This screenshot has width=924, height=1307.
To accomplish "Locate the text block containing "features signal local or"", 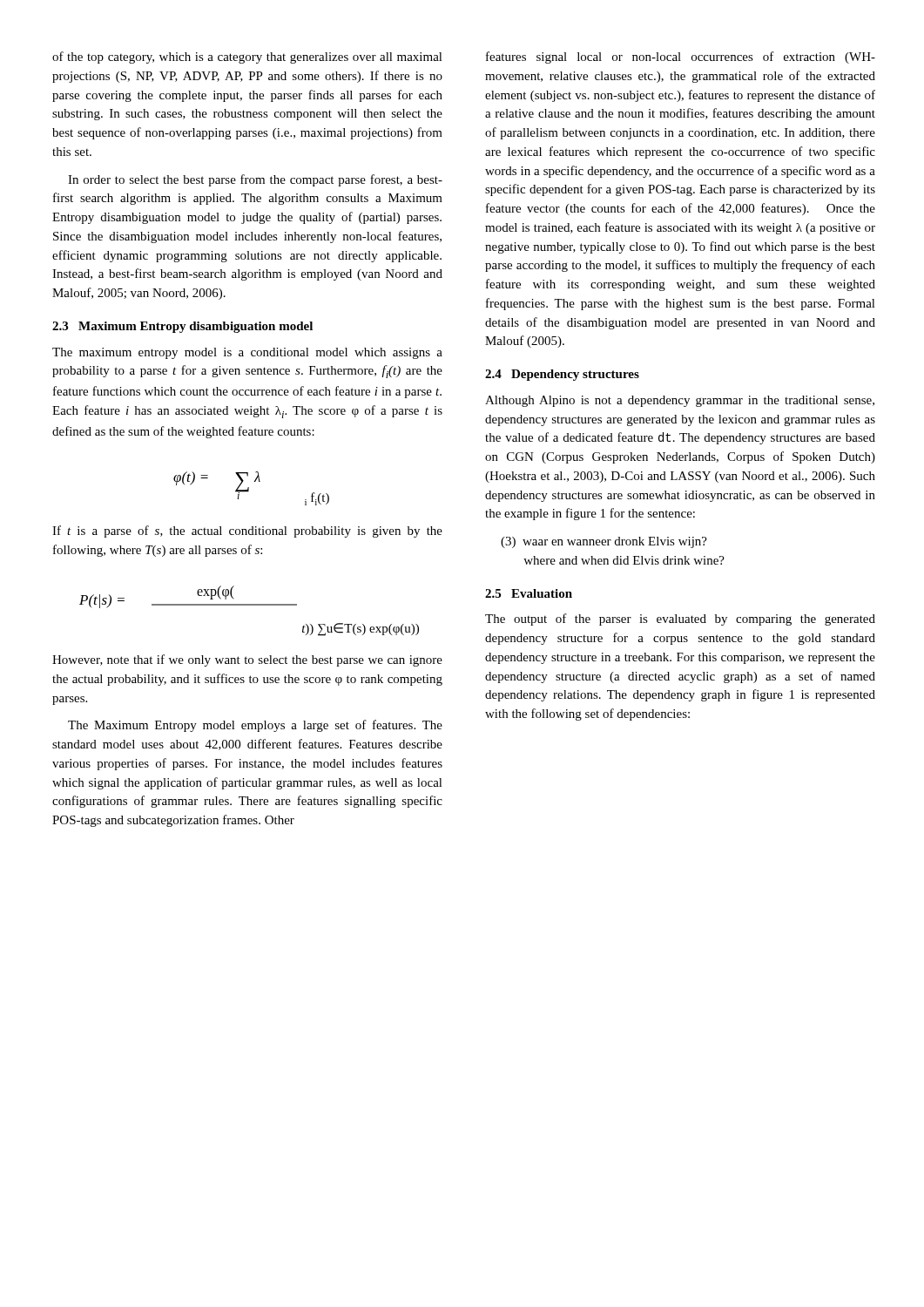I will point(680,200).
